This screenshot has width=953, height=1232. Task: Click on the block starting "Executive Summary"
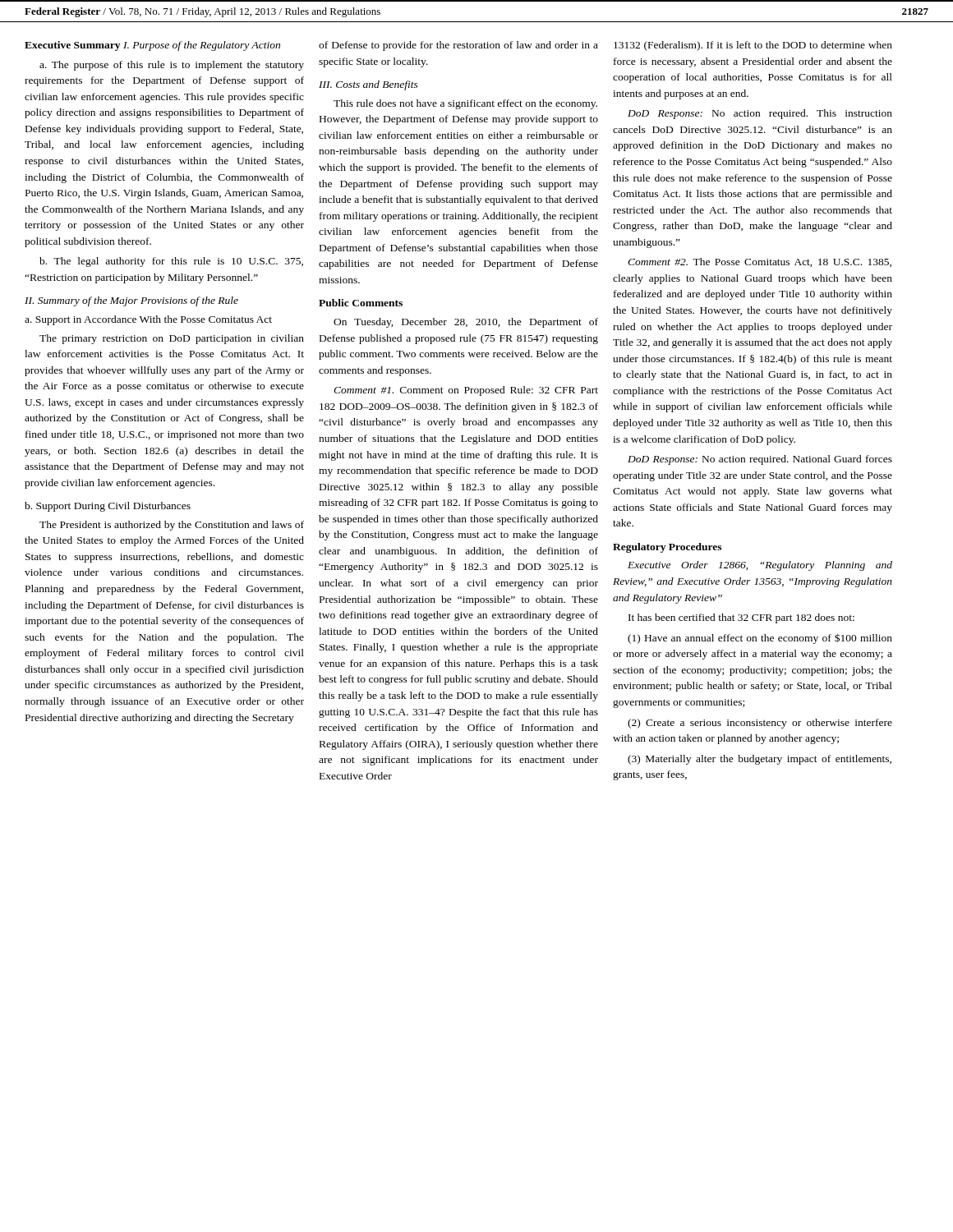tap(73, 45)
